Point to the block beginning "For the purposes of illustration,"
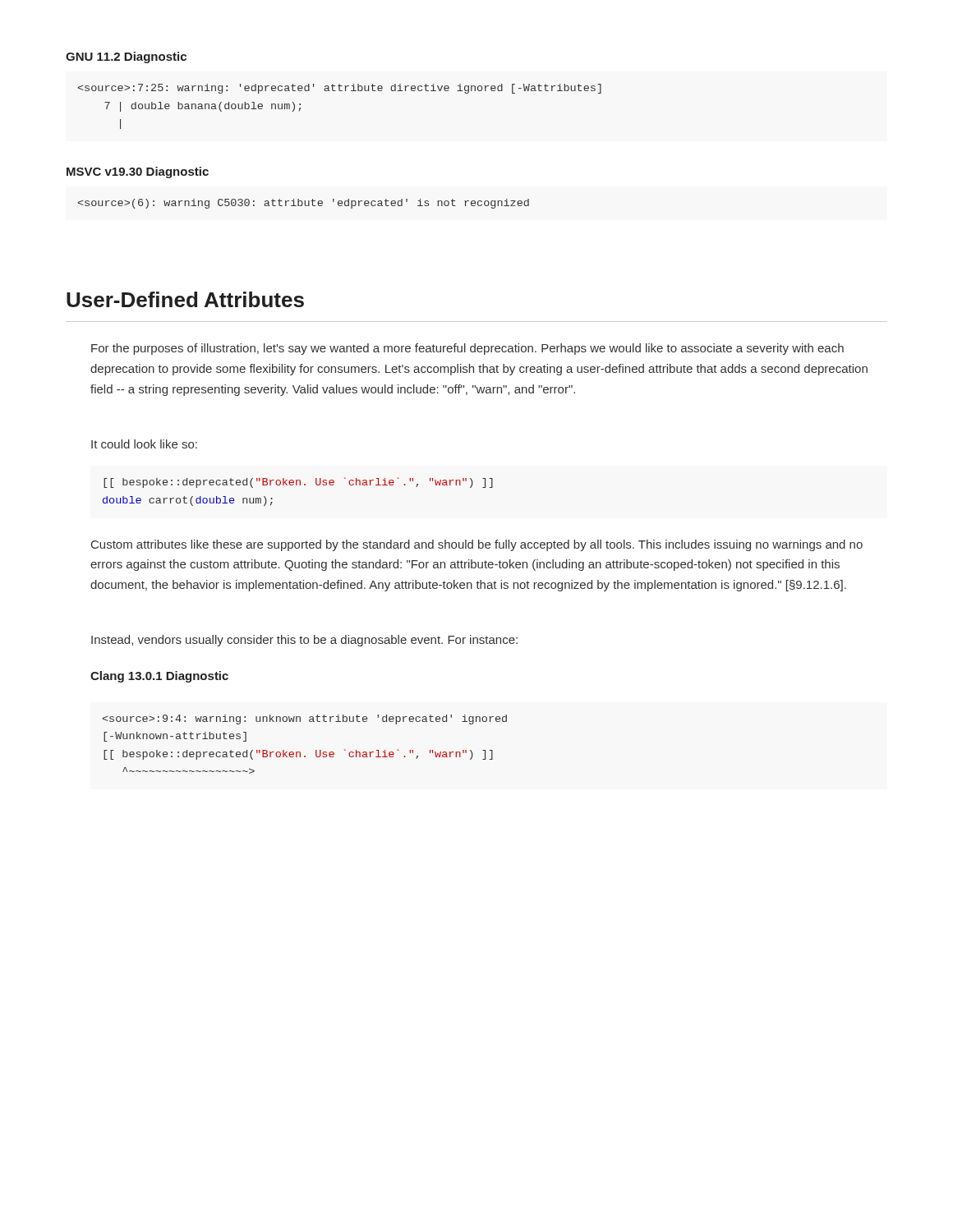This screenshot has width=953, height=1232. 479,368
